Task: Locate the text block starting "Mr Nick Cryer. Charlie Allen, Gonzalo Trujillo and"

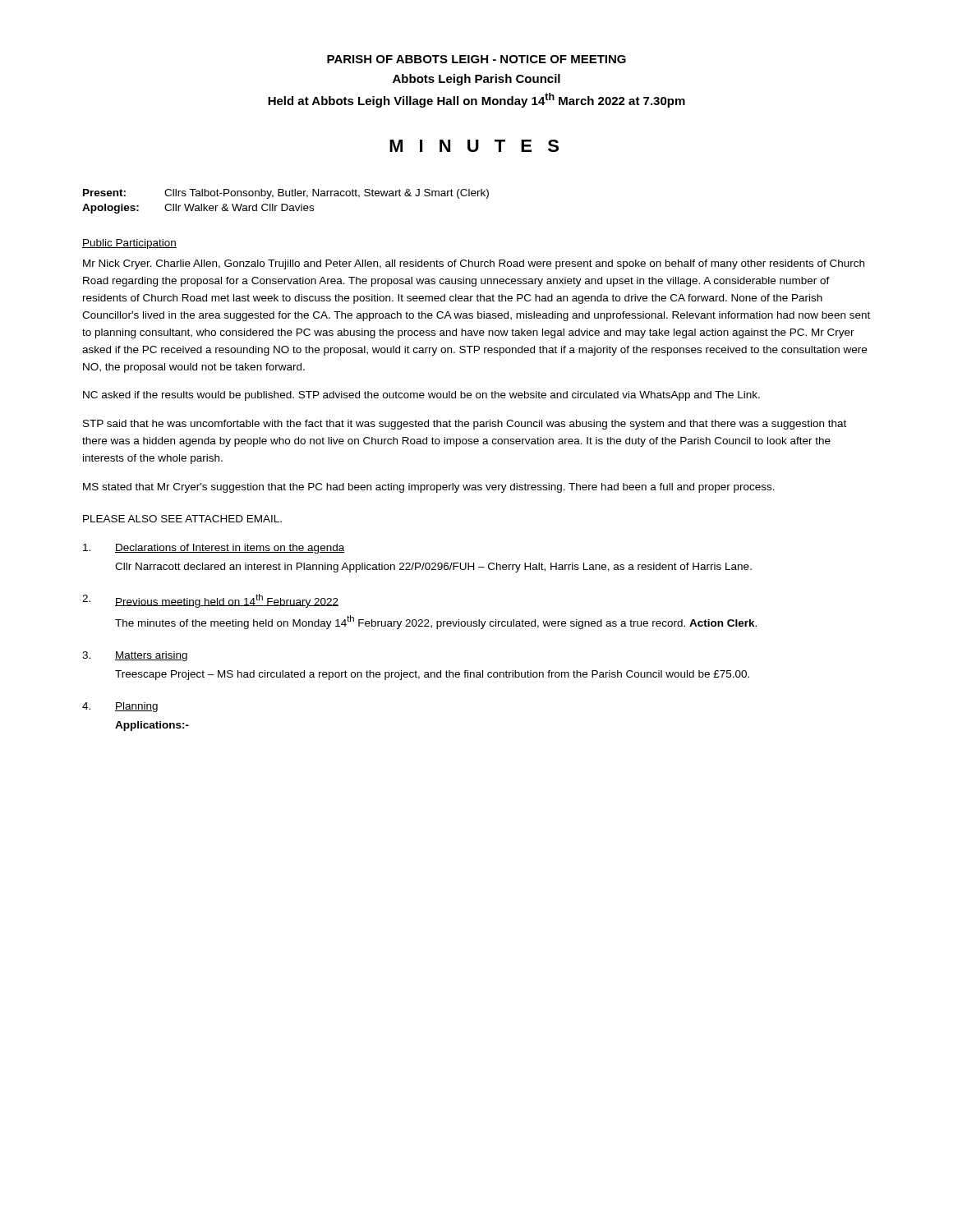Action: [476, 315]
